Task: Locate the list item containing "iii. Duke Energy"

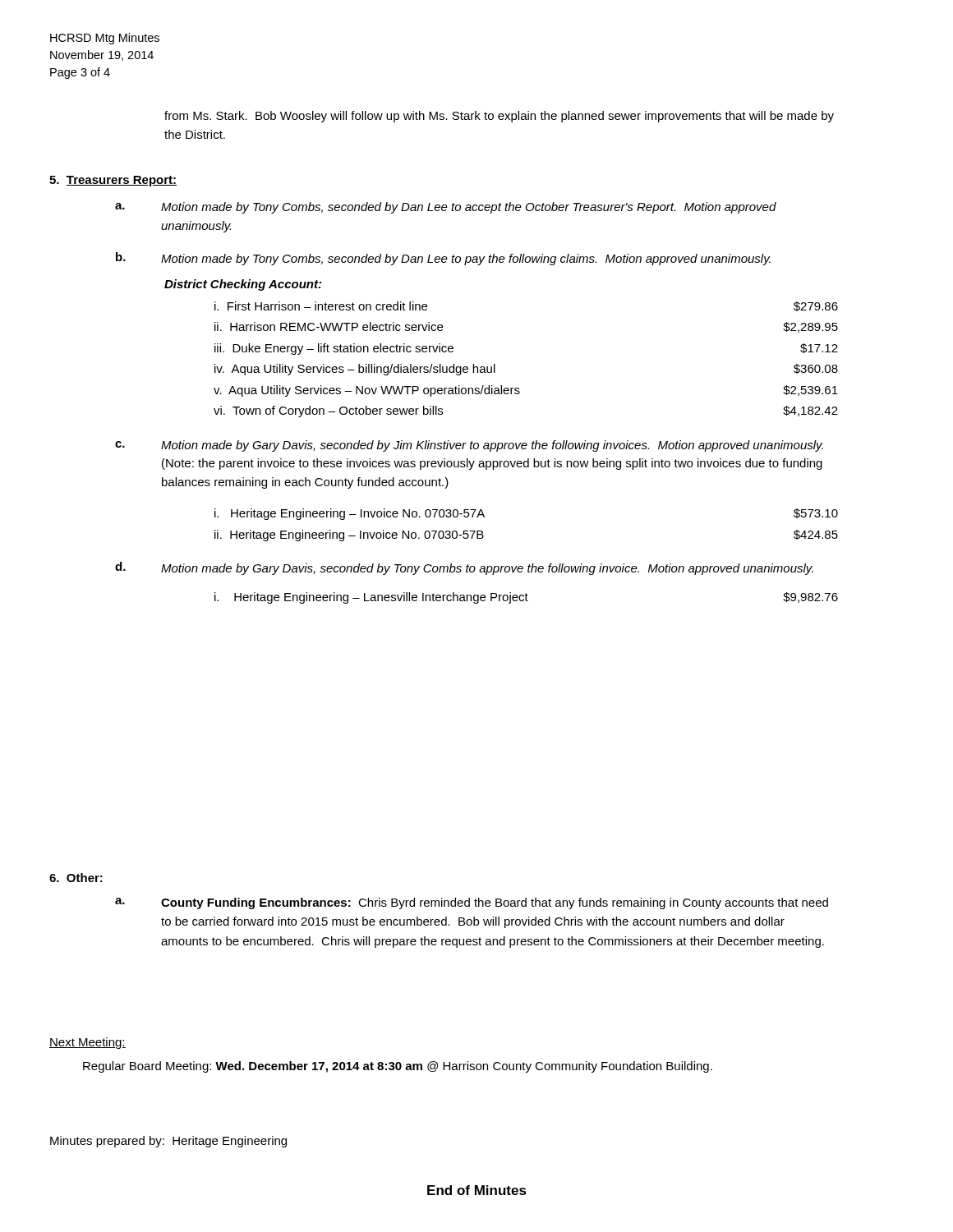Action: coord(343,349)
